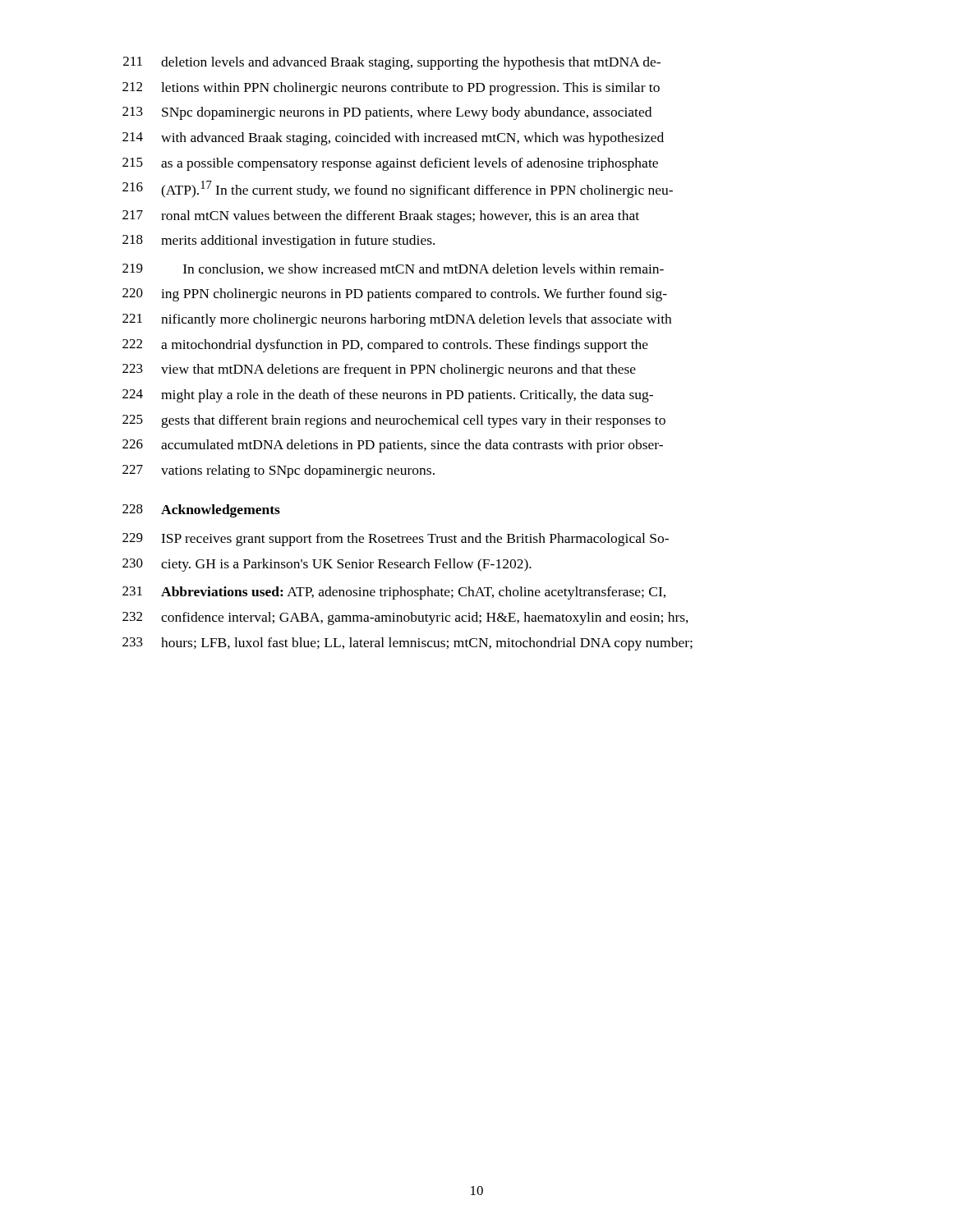Locate the element starting "229 ISP receives grant support from the"

click(476, 551)
